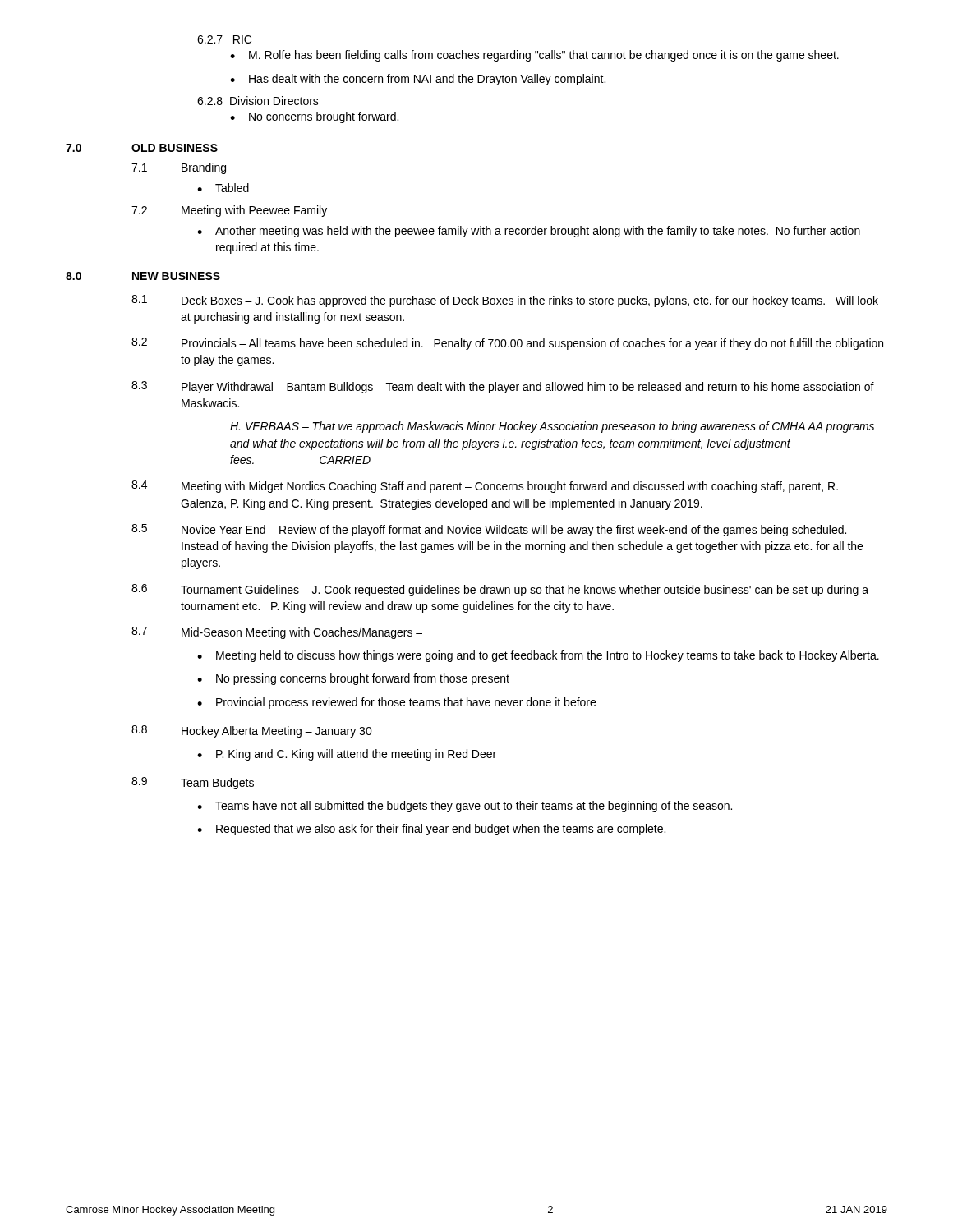The image size is (953, 1232).
Task: Select the list item with the text "8.9 Team Budgets"
Action: point(193,783)
